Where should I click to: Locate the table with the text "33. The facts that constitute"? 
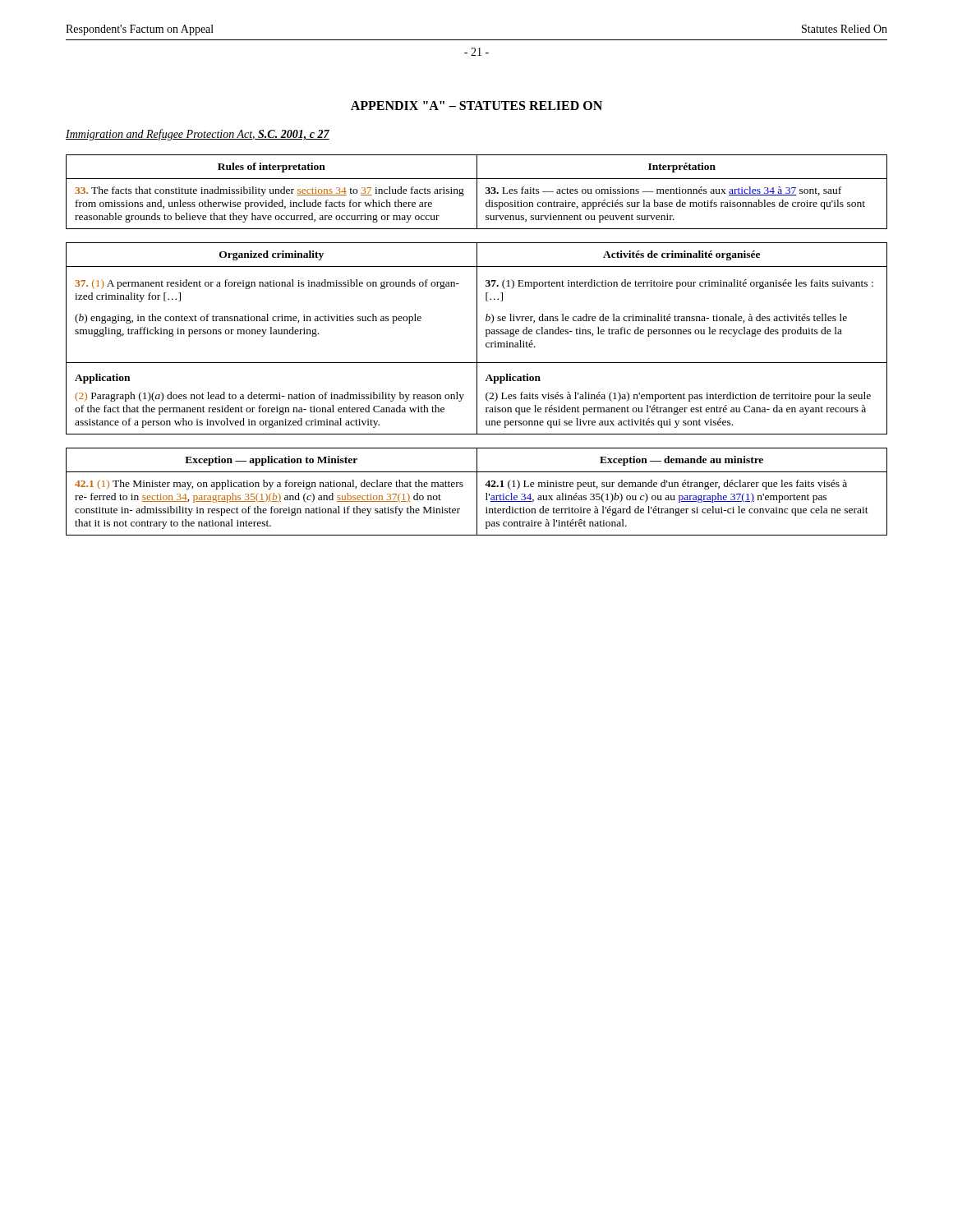(x=476, y=192)
